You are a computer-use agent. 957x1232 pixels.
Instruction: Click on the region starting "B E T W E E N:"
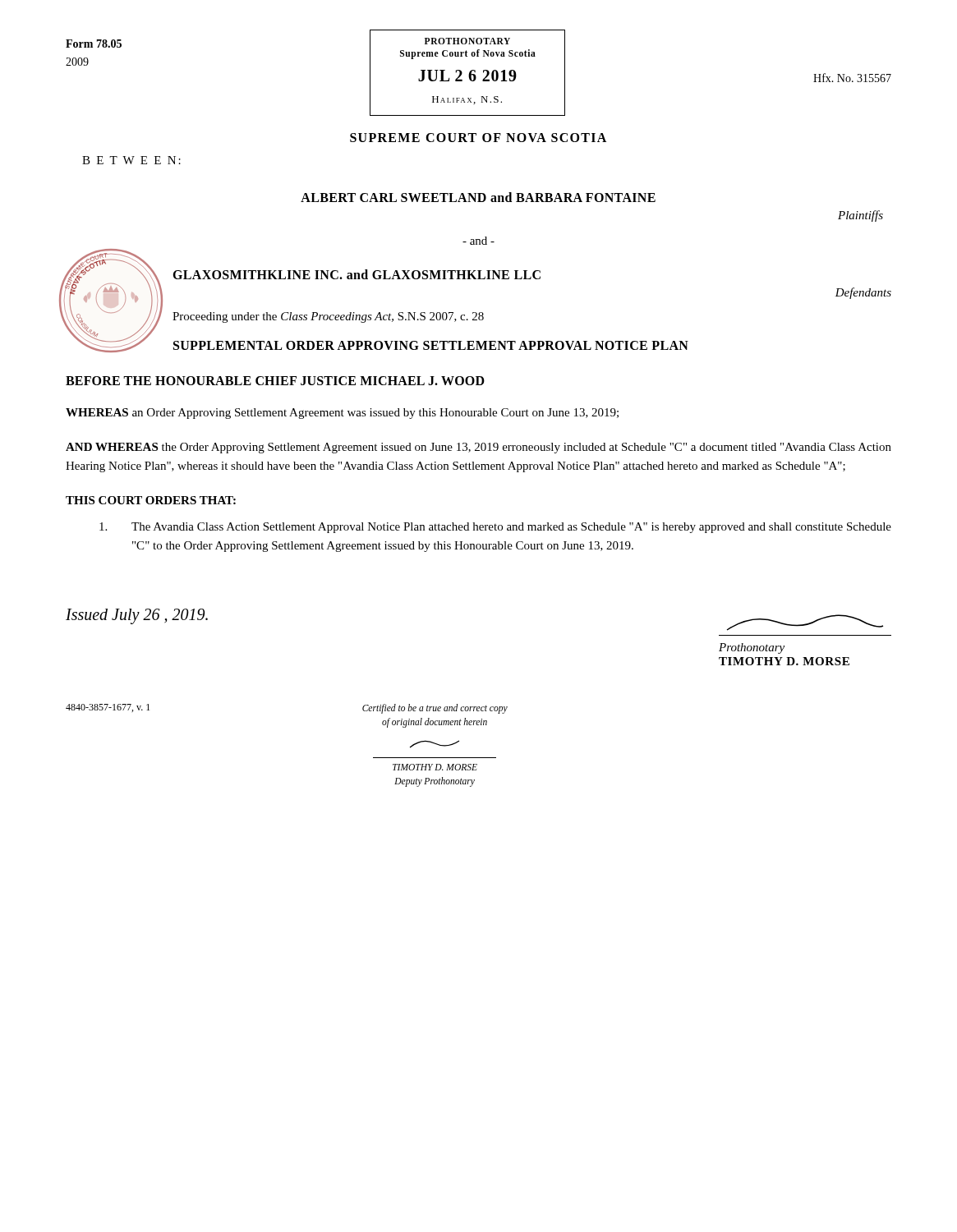pyautogui.click(x=132, y=160)
